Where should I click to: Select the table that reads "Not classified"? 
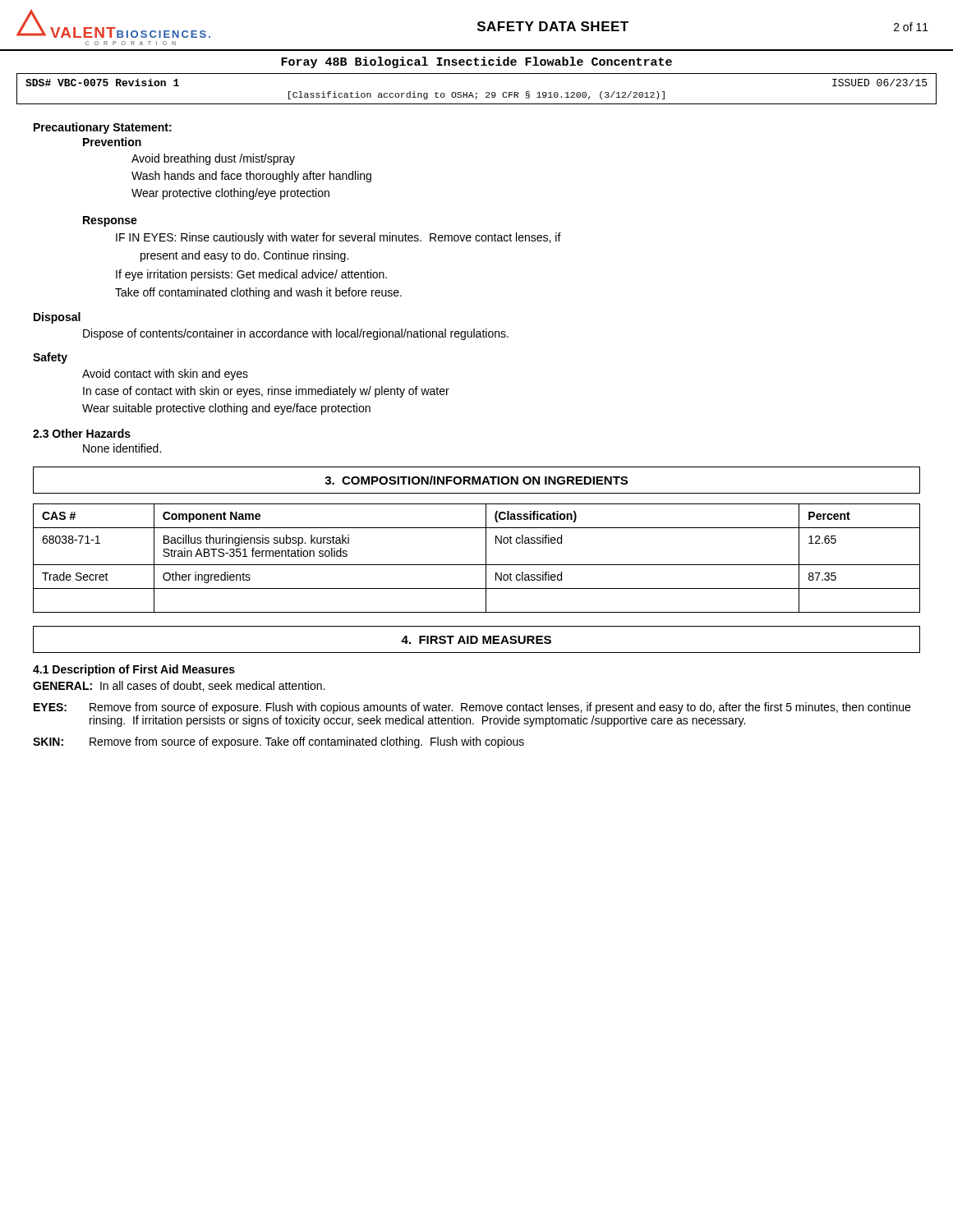476,558
